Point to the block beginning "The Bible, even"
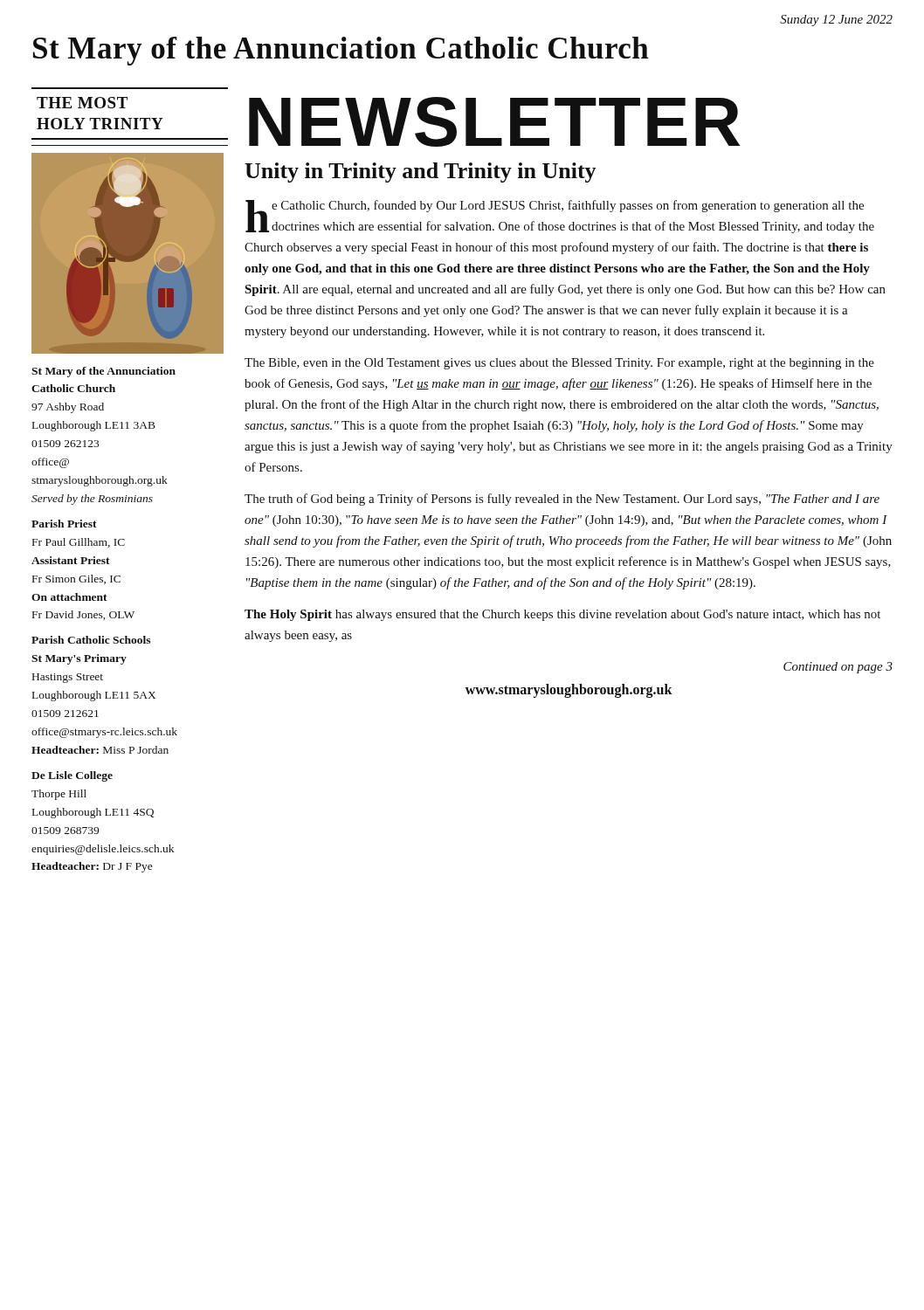 (569, 415)
